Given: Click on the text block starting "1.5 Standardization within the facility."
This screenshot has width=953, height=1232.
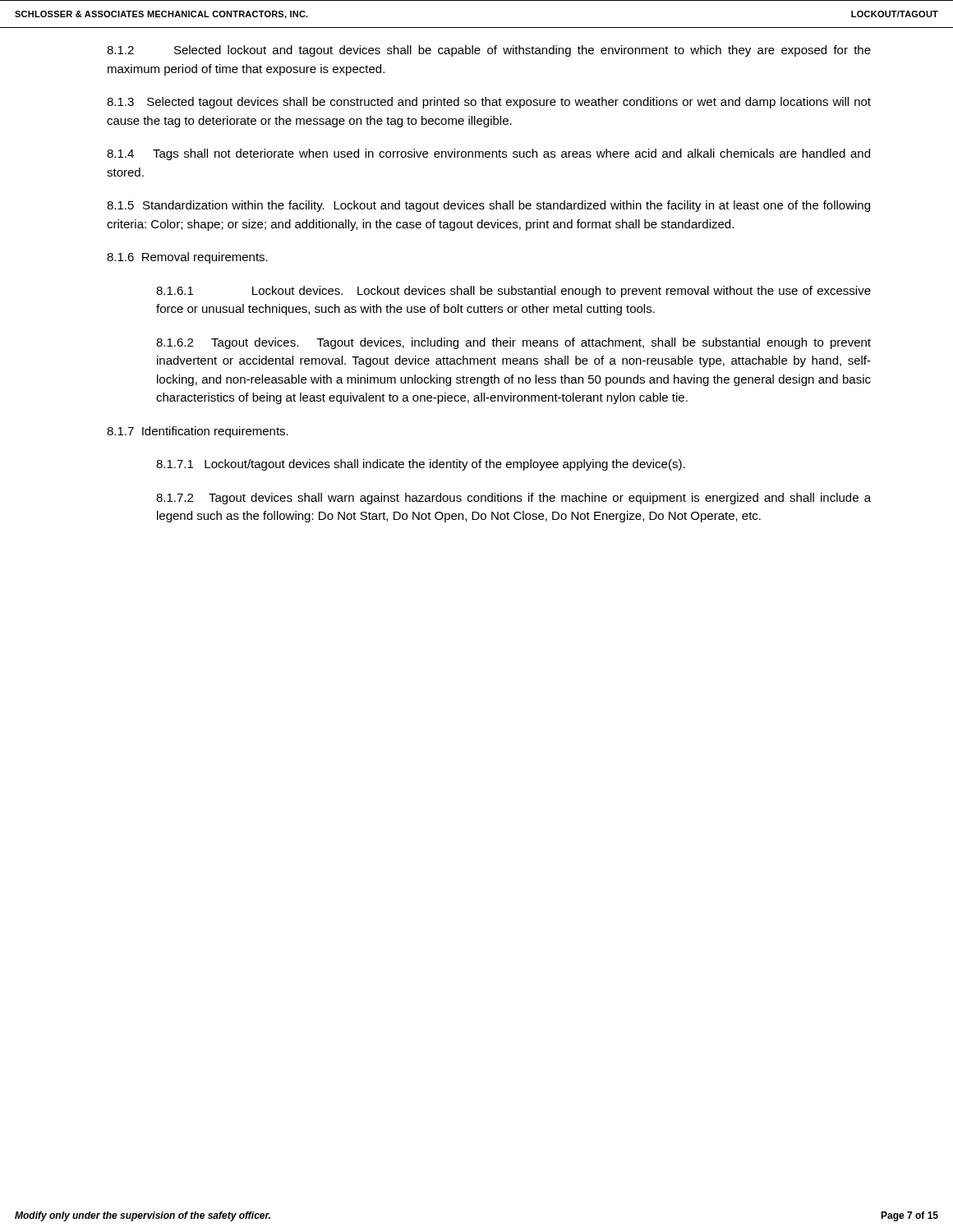Looking at the screenshot, I should pos(489,214).
